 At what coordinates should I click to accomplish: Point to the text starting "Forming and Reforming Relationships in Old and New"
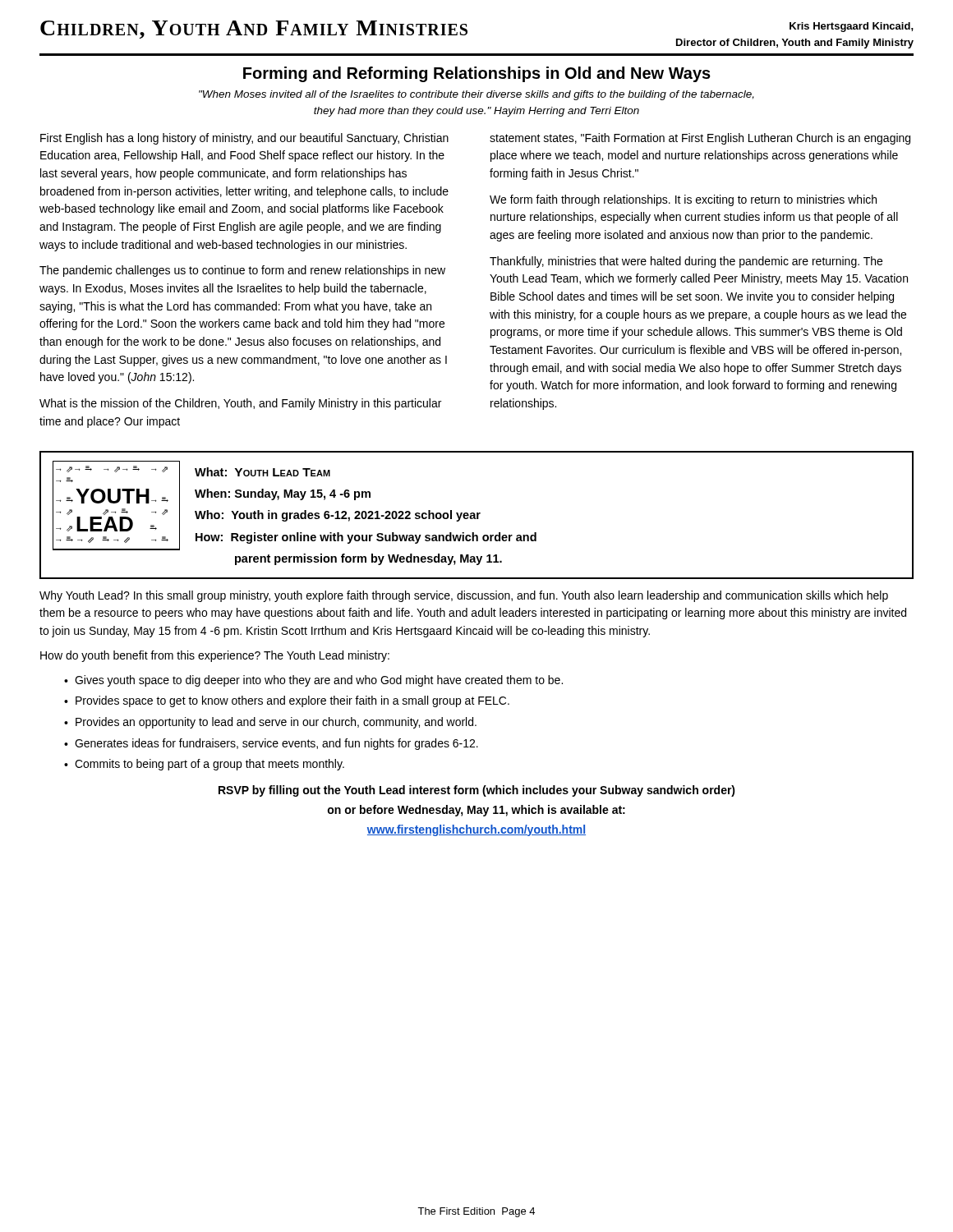(x=476, y=73)
